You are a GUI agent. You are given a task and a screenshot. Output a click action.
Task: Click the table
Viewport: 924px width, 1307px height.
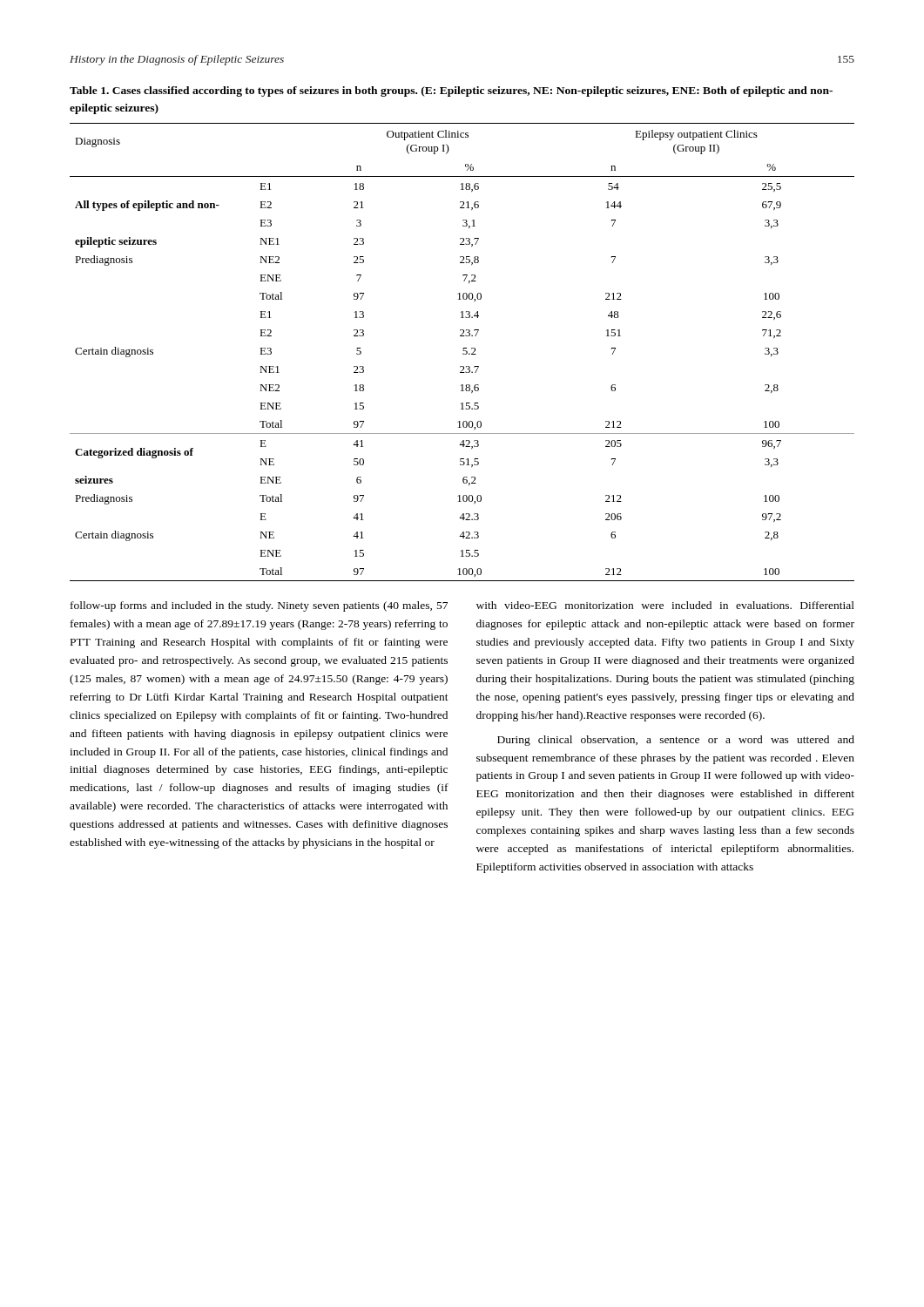[x=462, y=352]
